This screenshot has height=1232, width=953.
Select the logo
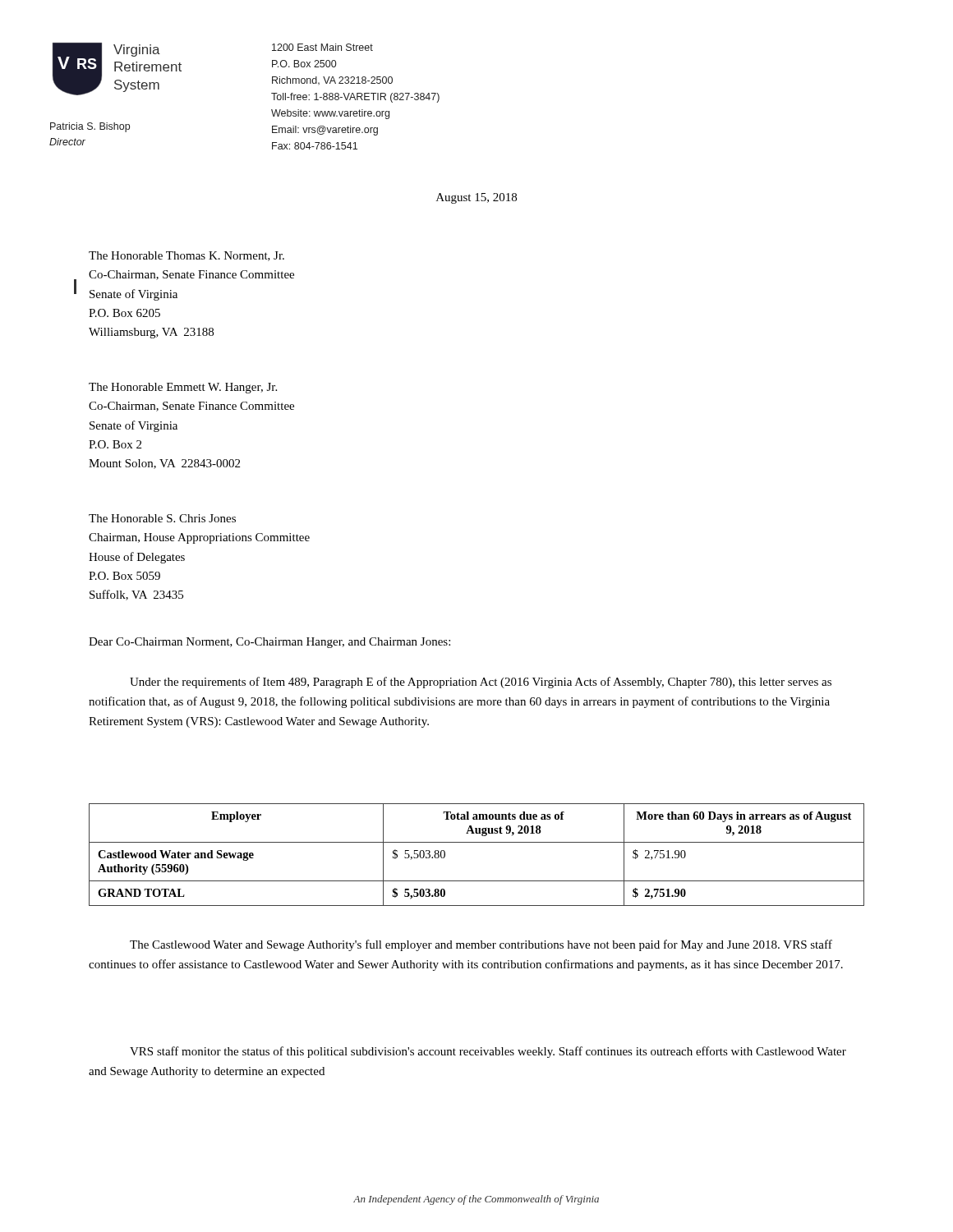[136, 67]
